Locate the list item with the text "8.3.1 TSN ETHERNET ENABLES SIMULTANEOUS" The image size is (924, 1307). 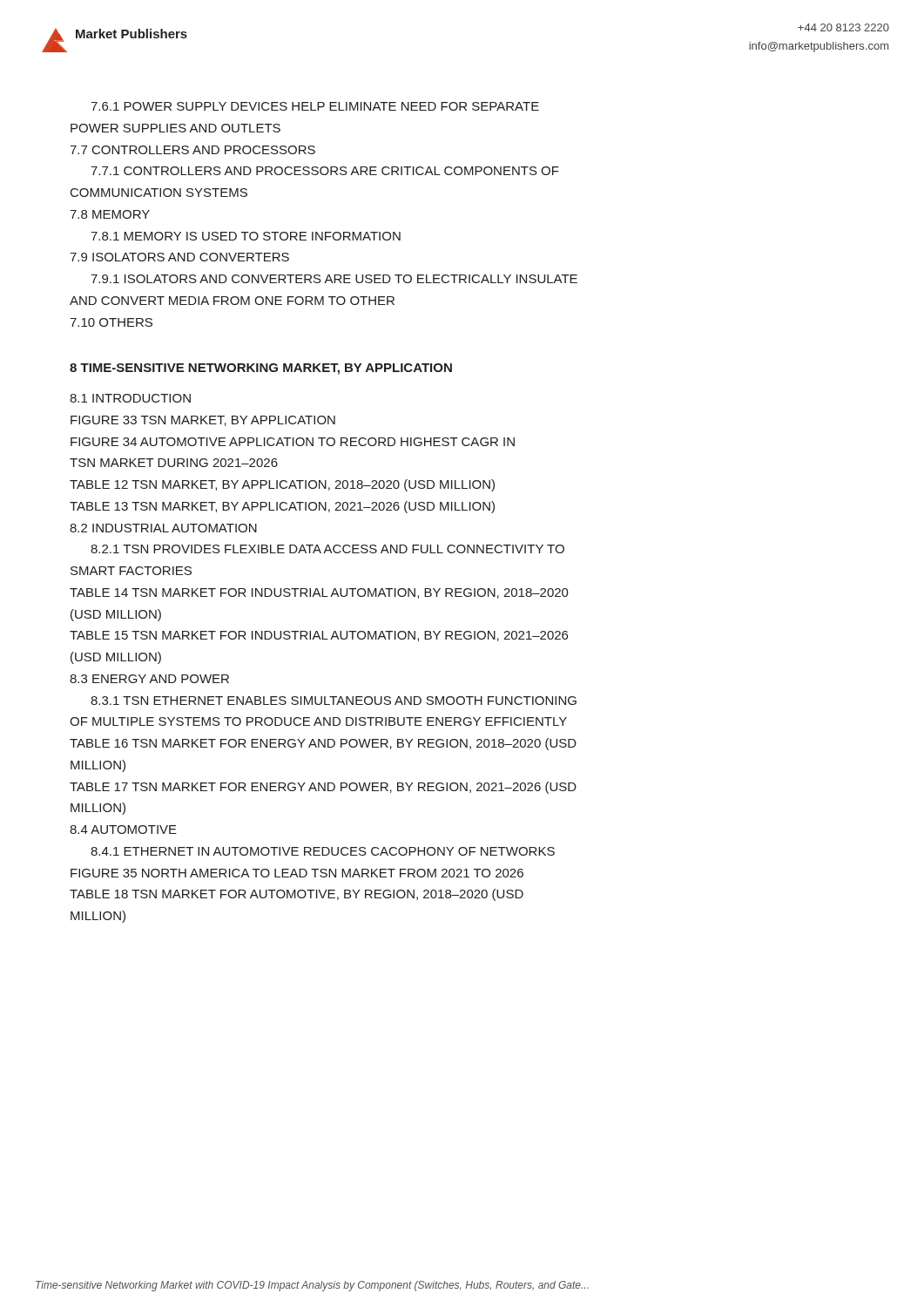click(x=334, y=700)
